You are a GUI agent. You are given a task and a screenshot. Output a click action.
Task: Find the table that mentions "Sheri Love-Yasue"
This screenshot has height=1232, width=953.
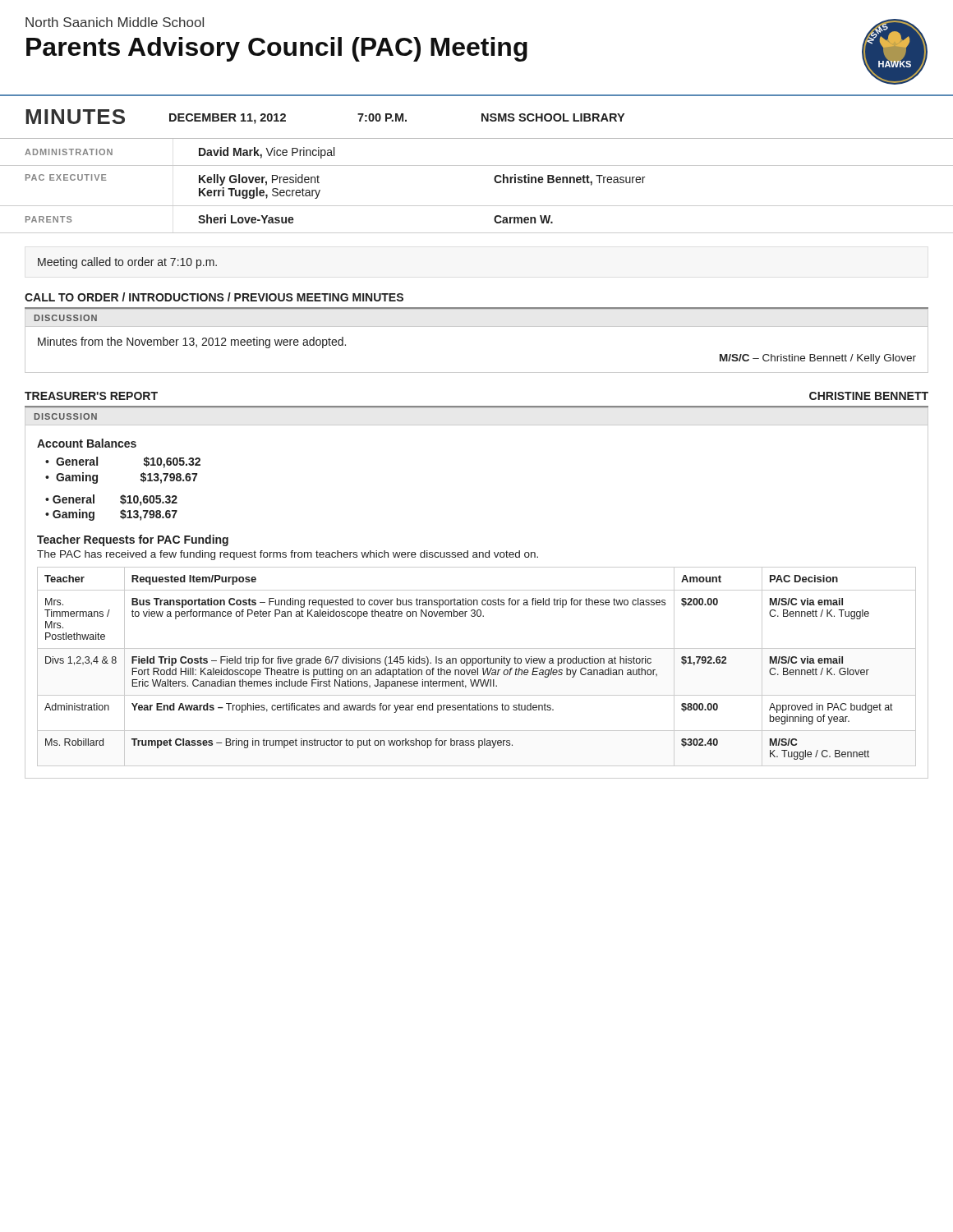click(476, 220)
